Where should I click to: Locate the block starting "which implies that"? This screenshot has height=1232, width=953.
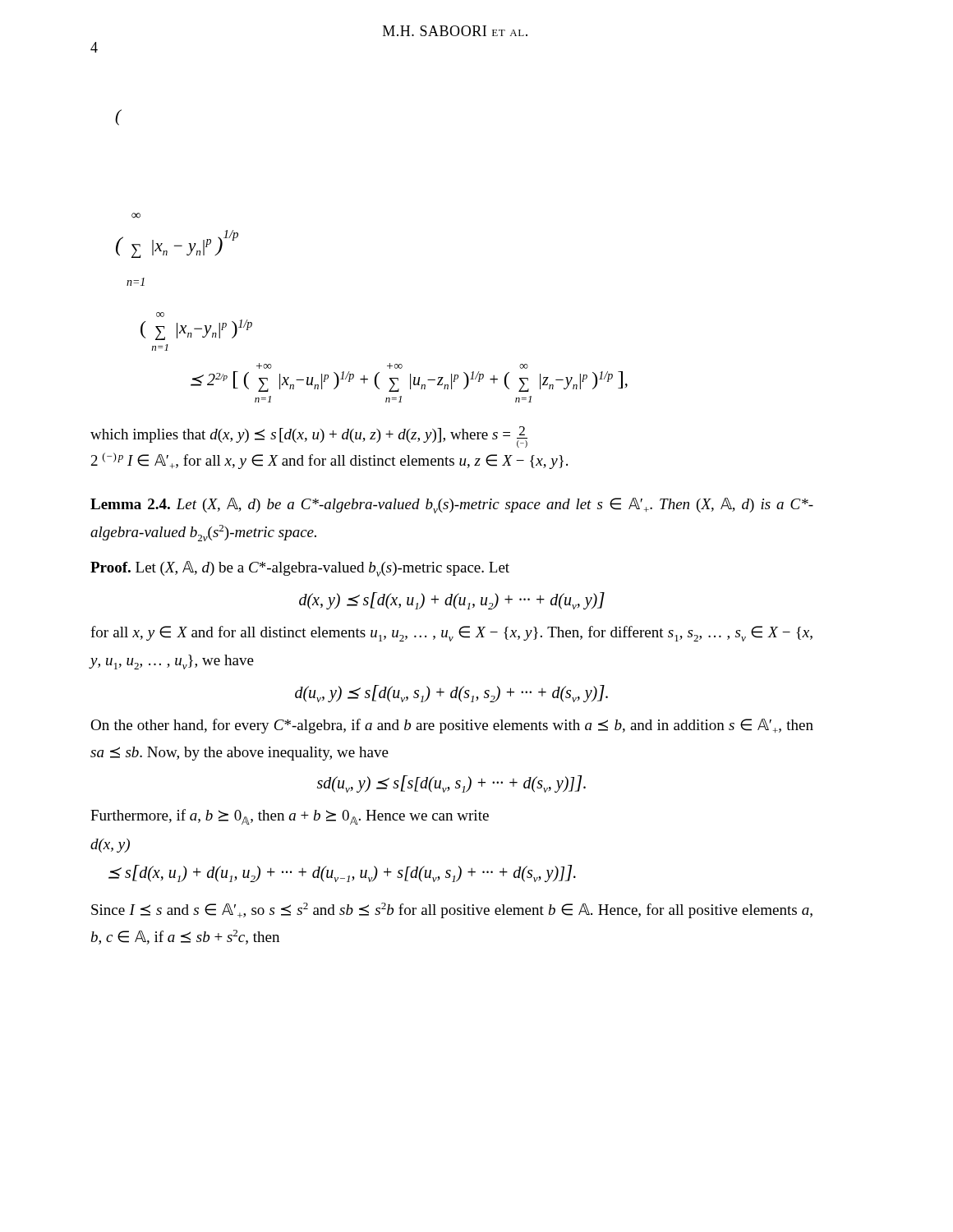pyautogui.click(x=330, y=448)
